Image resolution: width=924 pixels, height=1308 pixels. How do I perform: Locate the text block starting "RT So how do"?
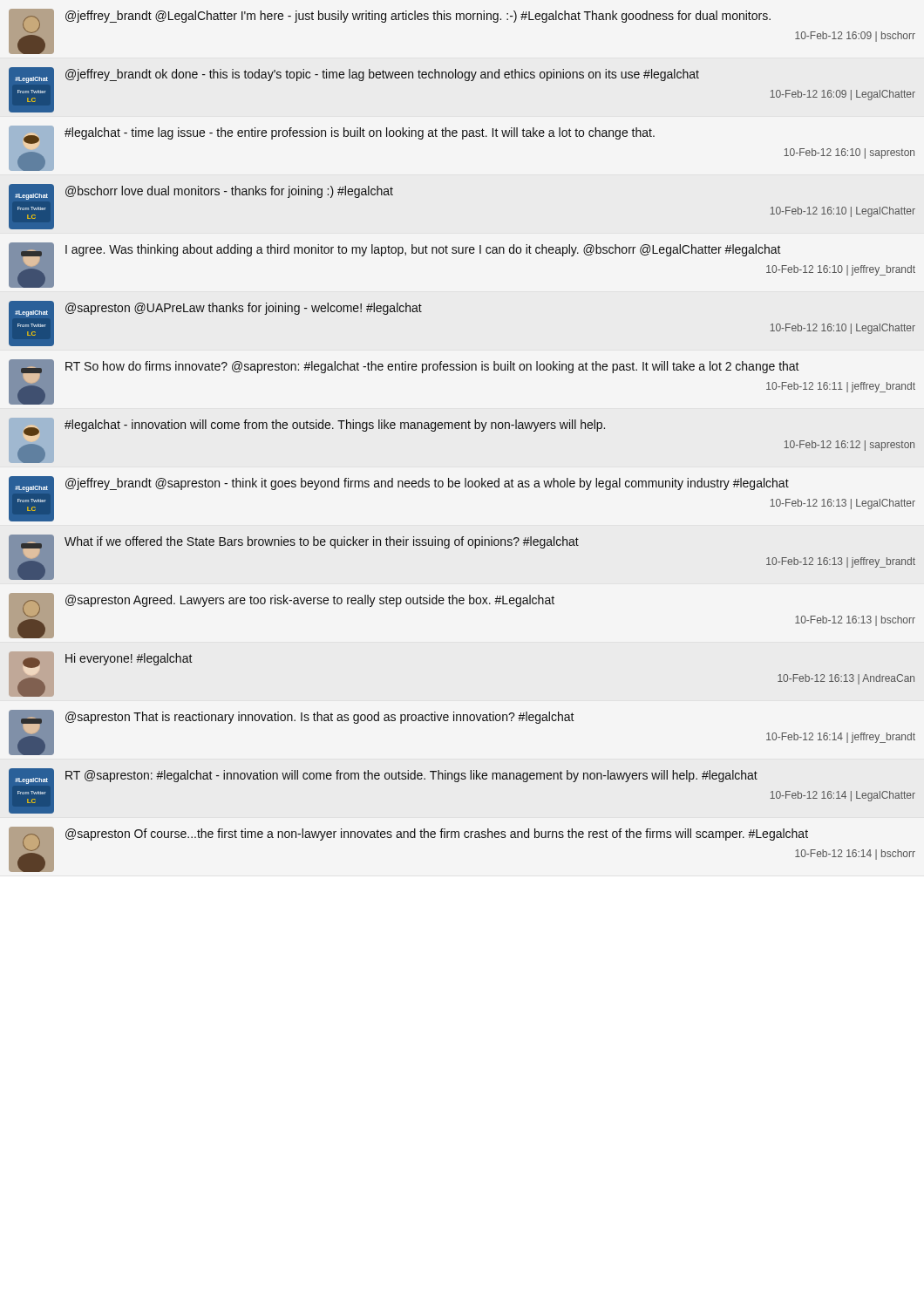click(x=462, y=381)
